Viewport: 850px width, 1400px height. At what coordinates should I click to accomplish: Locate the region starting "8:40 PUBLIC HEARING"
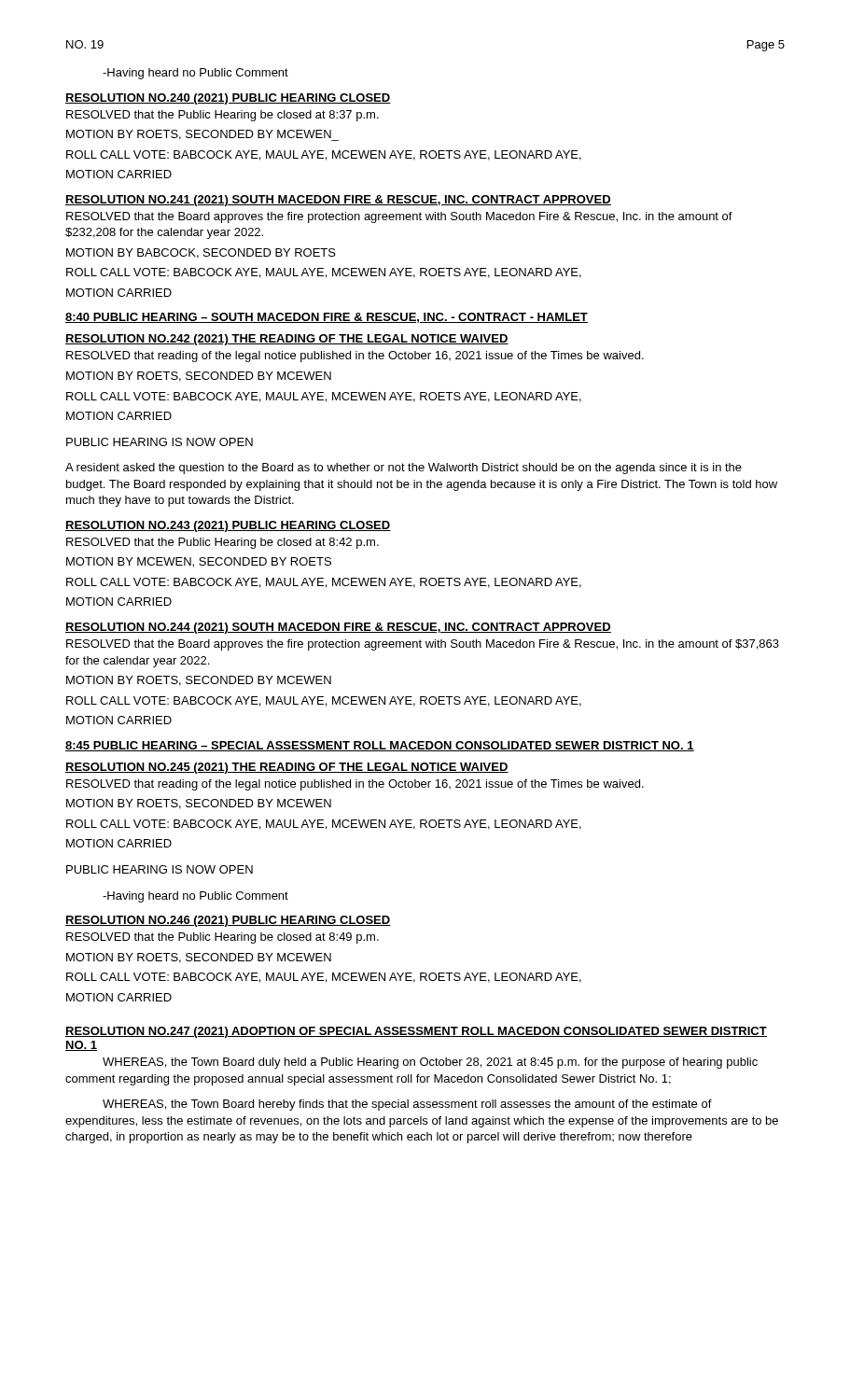coord(326,317)
